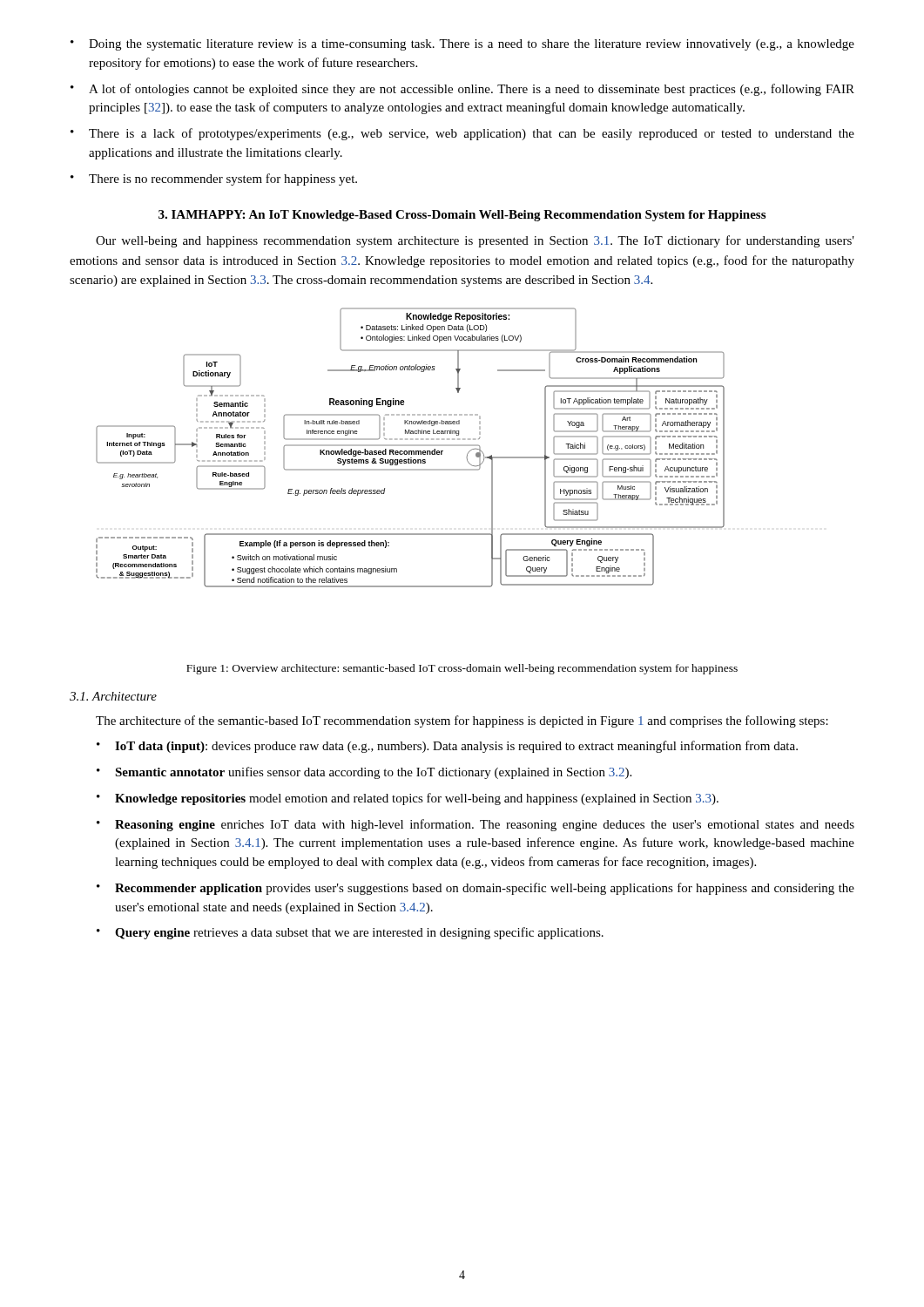Navigate to the text block starting "3. IAMHAPPY: An IoT Knowledge-Based Cross-Domain"
The width and height of the screenshot is (924, 1307).
pos(462,215)
